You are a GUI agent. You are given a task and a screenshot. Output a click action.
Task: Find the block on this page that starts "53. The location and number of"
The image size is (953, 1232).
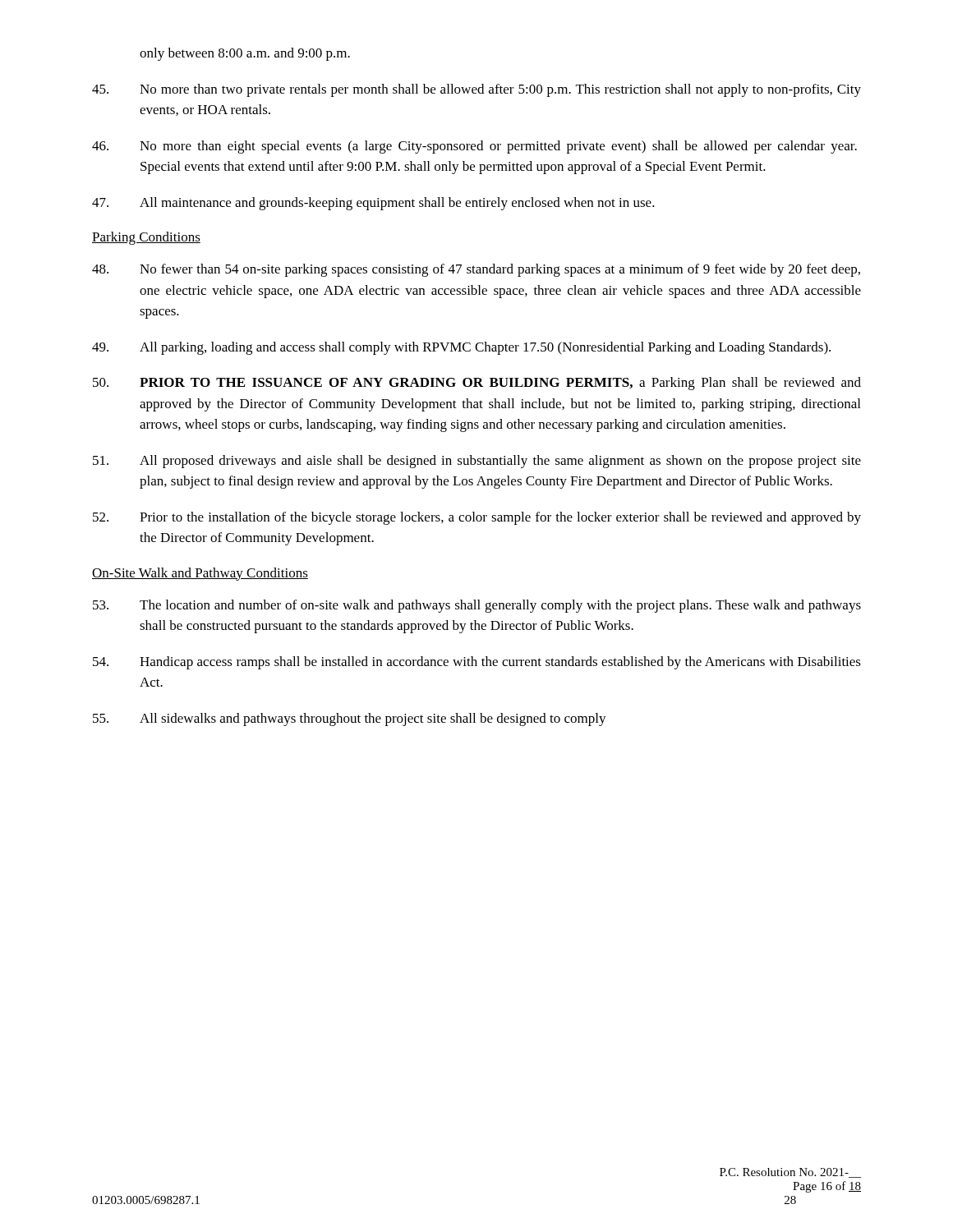click(x=476, y=615)
